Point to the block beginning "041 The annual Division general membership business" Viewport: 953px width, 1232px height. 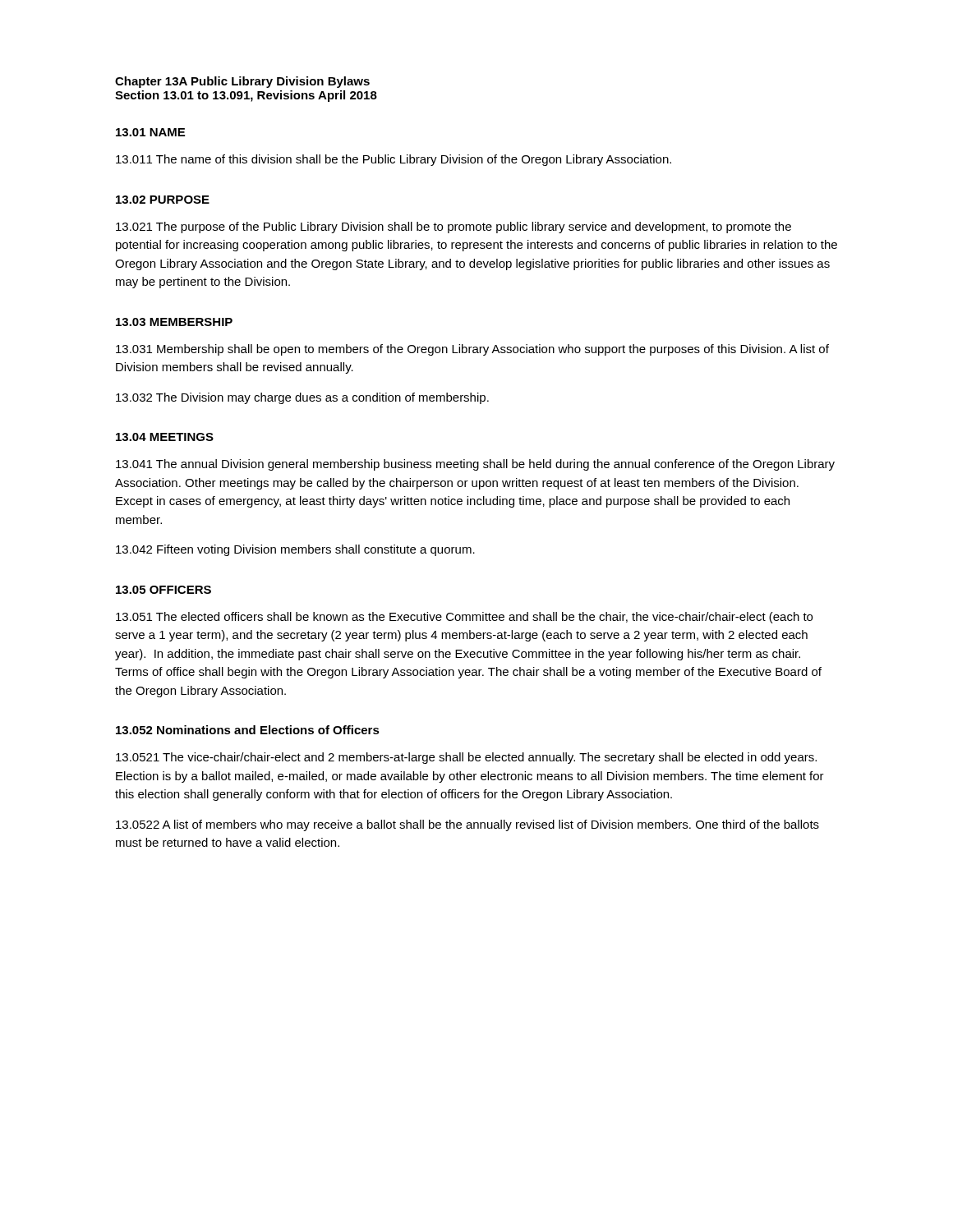[x=475, y=491]
